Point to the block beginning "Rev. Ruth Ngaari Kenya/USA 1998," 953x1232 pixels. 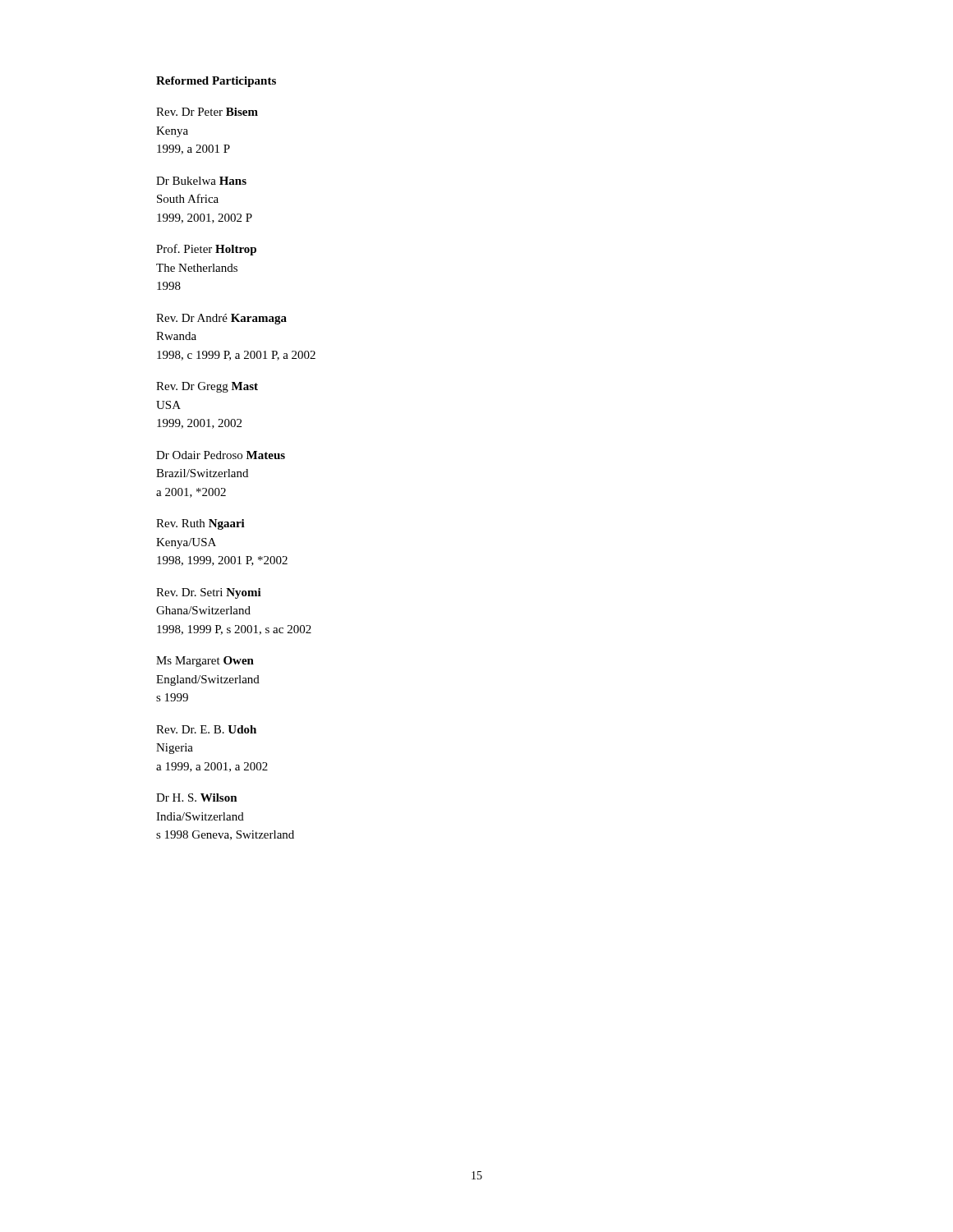click(x=200, y=524)
